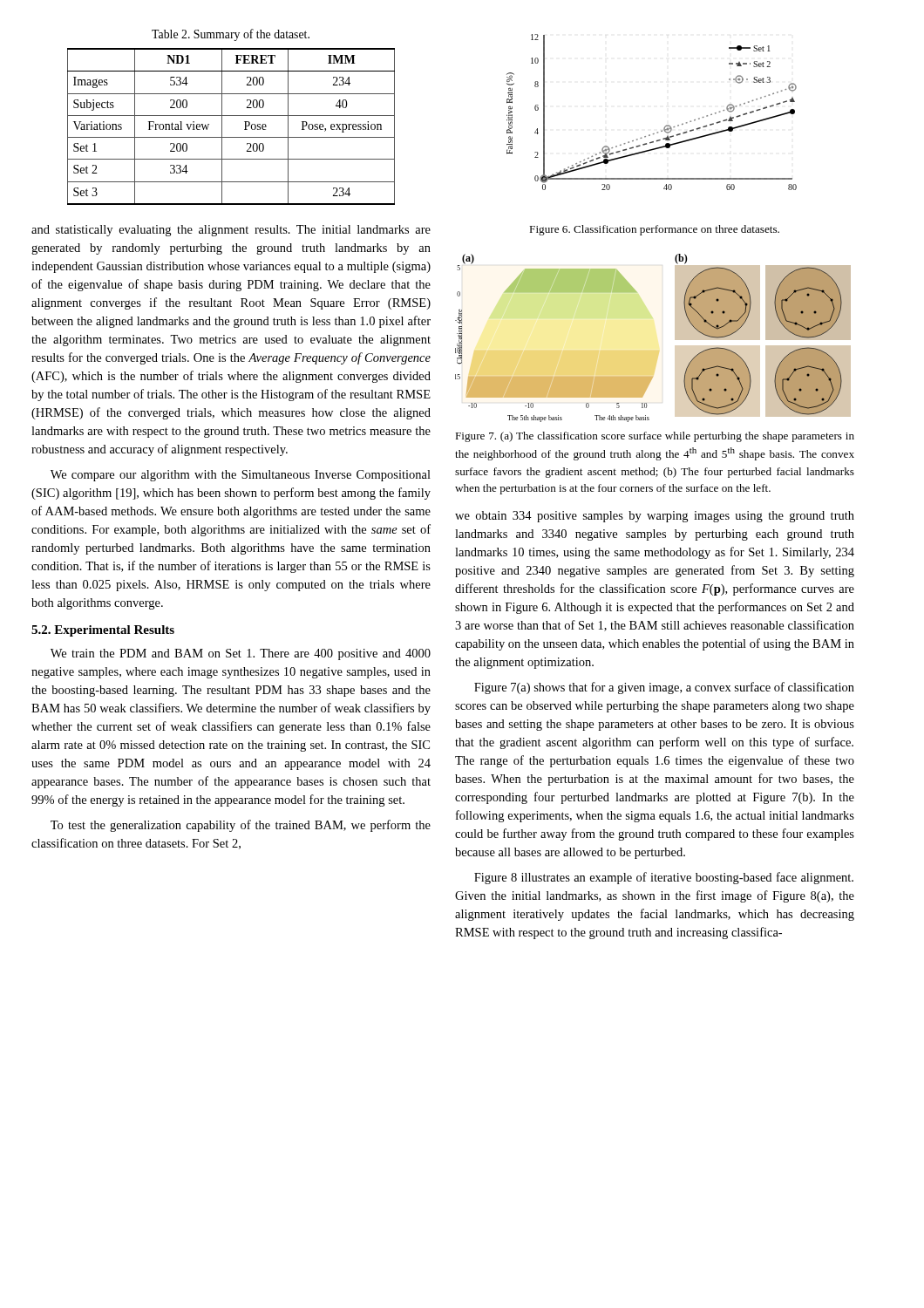Locate the text block that reads "We compare our algorithm with the Simultaneous Inverse"

point(231,539)
